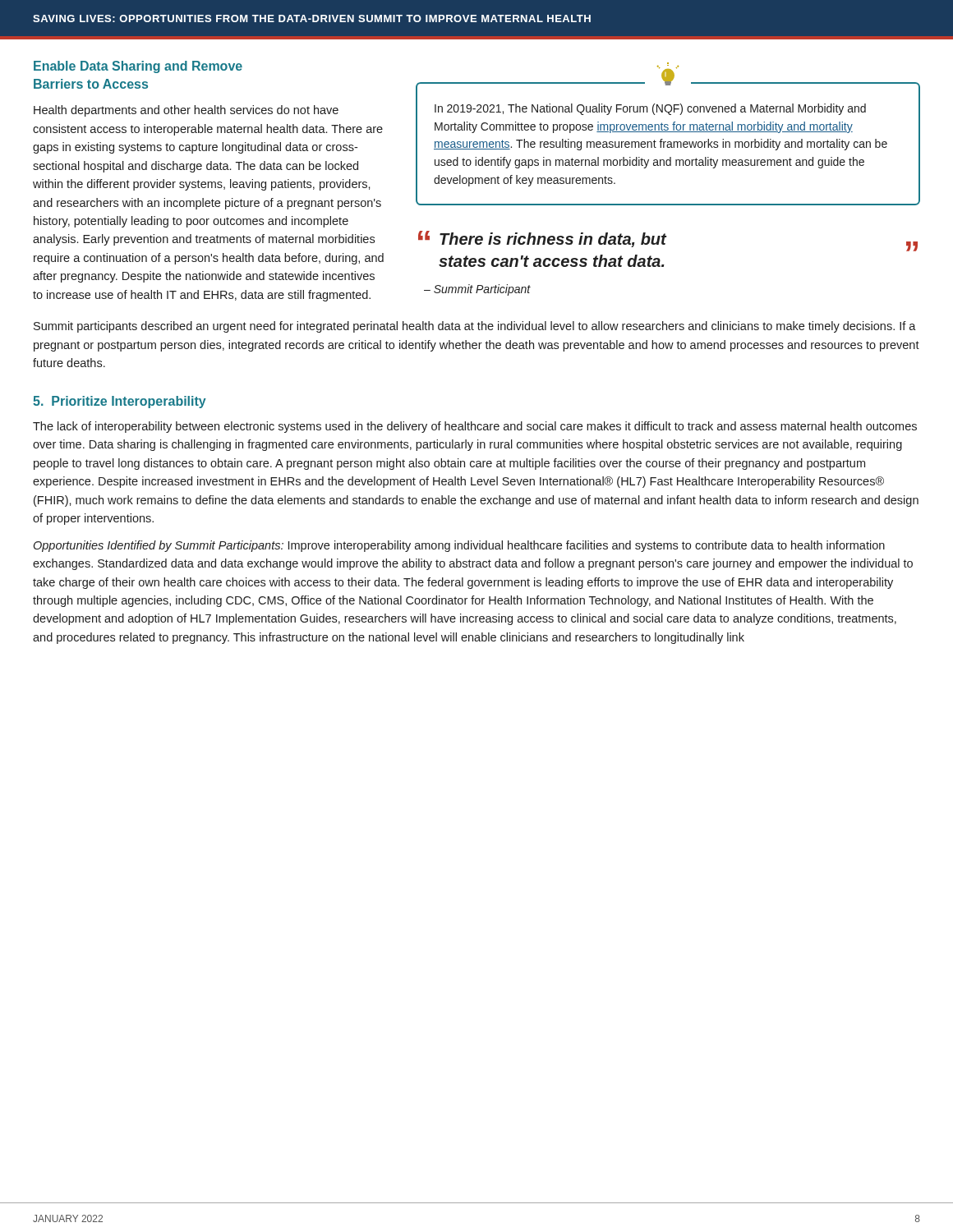Find the region starting "5. Prioritize Interoperability"
Image resolution: width=953 pixels, height=1232 pixels.
tap(119, 401)
